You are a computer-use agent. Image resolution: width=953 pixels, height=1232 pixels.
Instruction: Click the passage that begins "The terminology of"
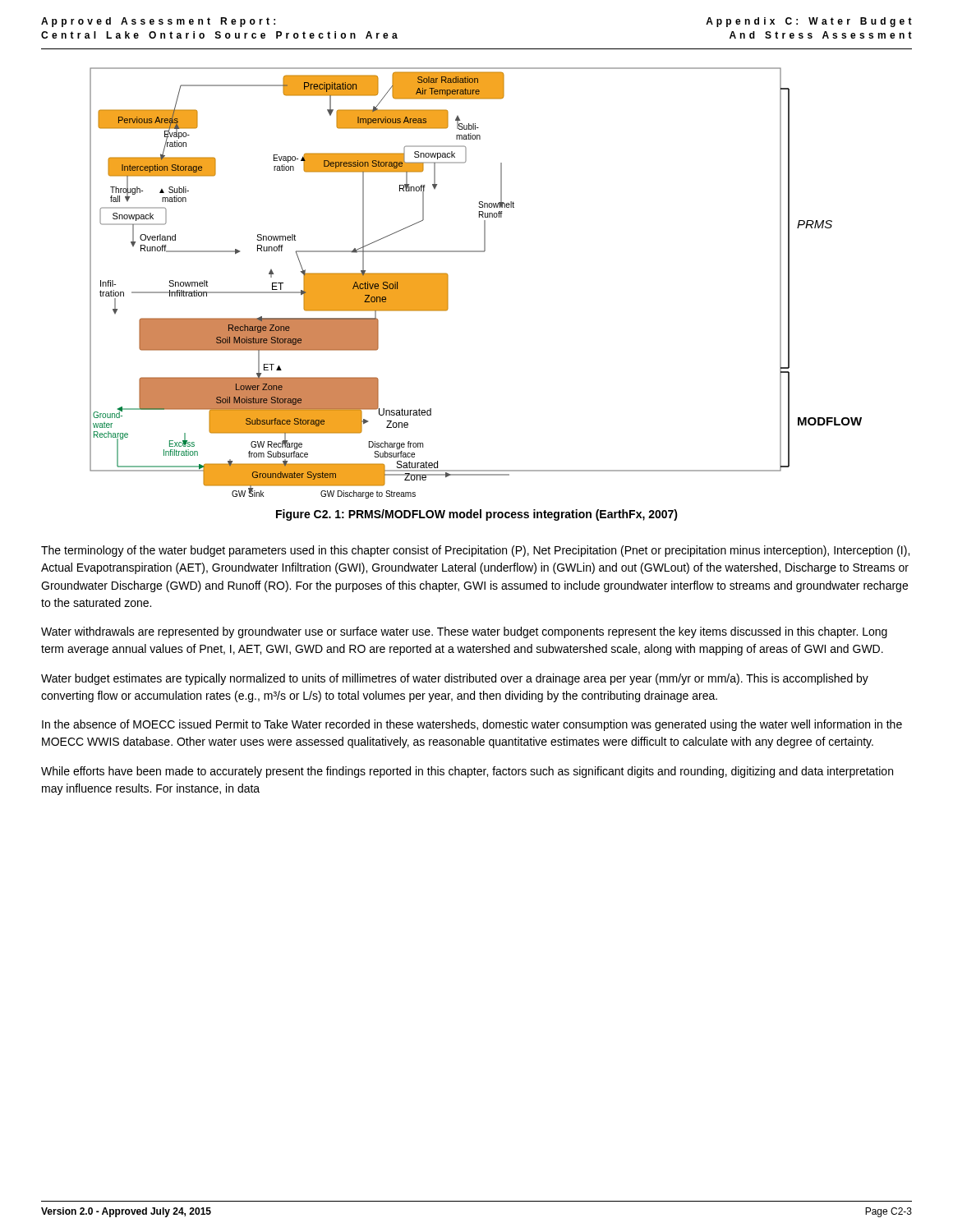[x=476, y=577]
